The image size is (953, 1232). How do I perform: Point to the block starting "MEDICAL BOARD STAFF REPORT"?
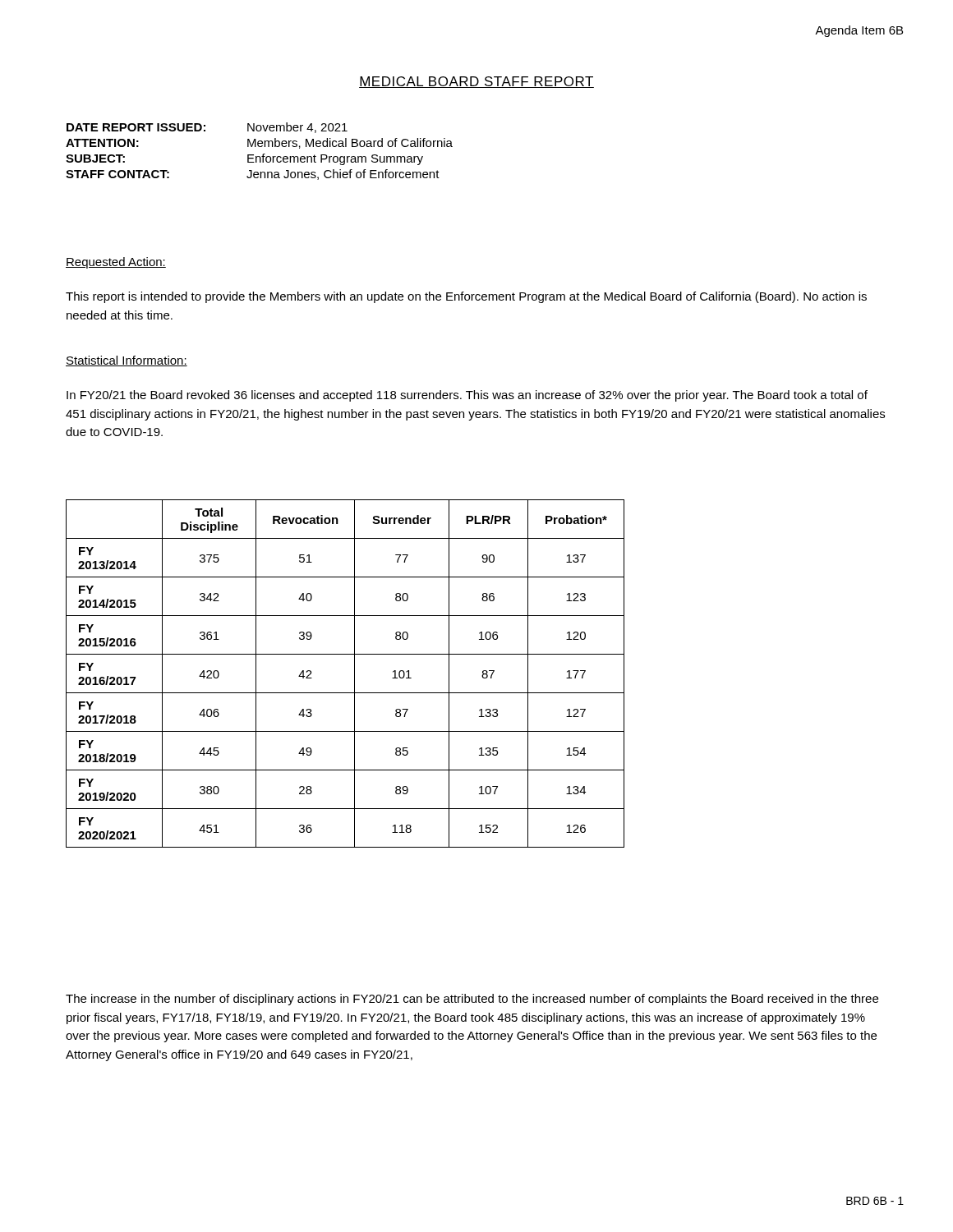(476, 82)
